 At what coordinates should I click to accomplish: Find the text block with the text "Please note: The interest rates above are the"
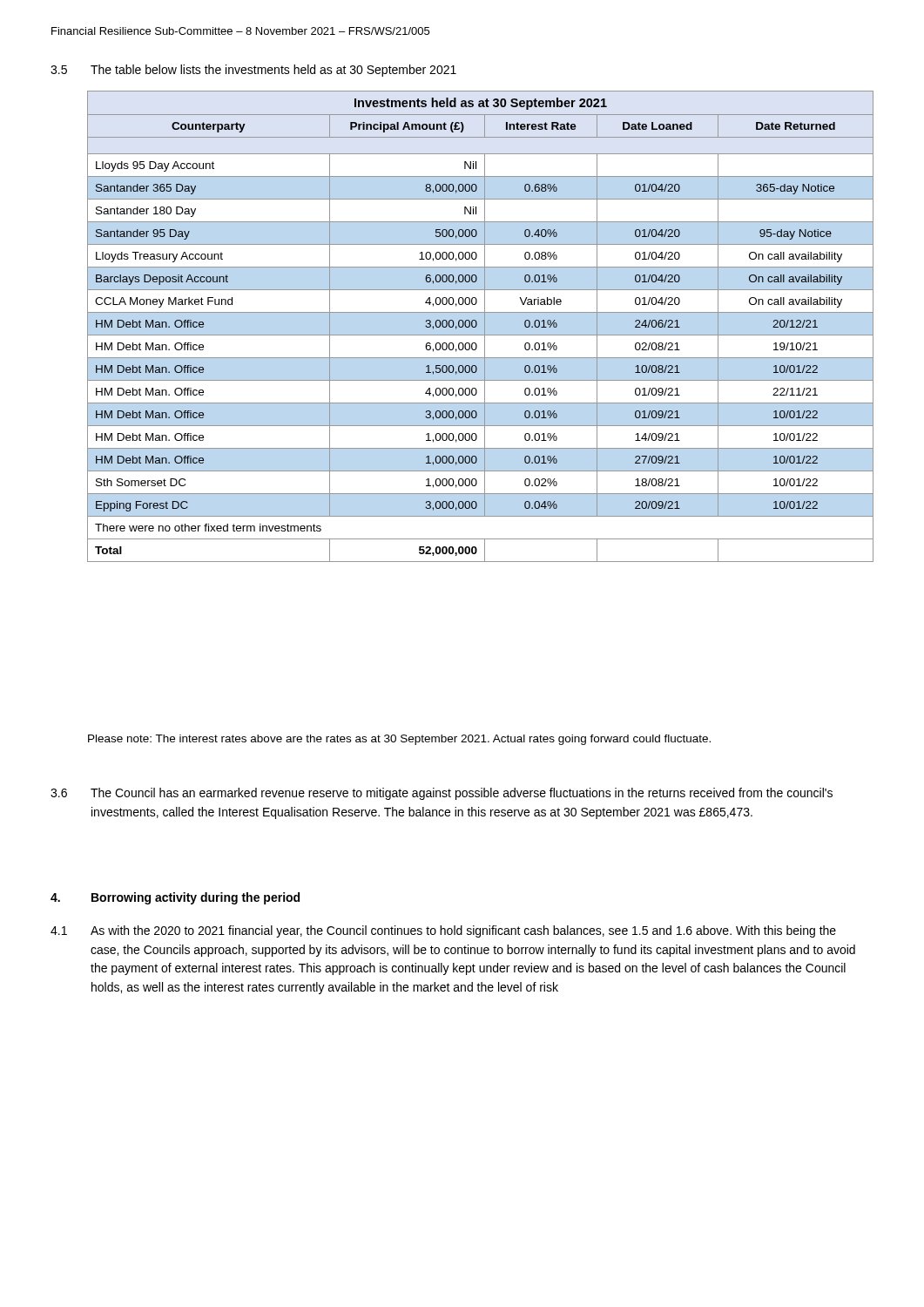tap(399, 738)
